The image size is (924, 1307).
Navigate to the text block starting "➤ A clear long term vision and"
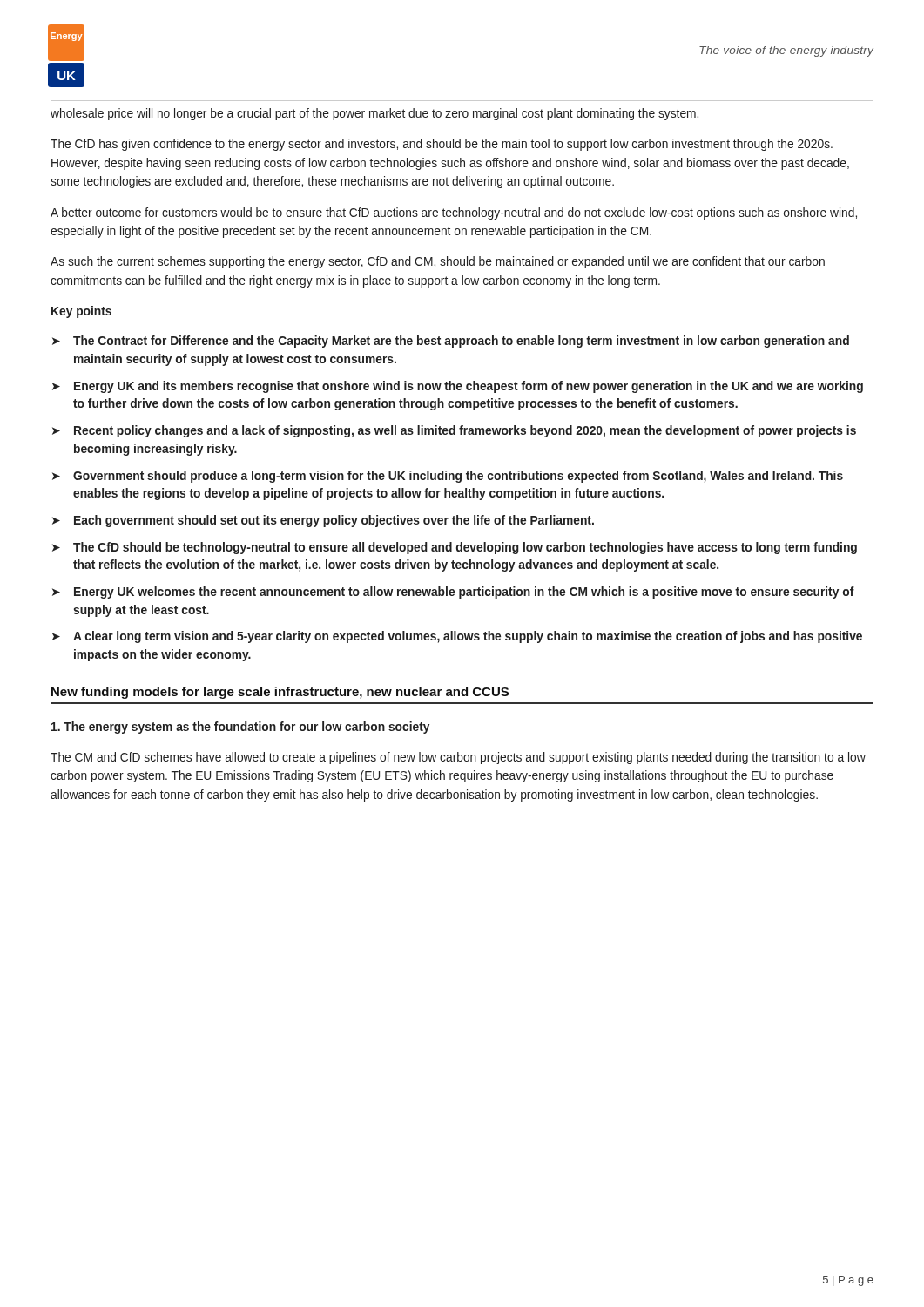coord(462,647)
